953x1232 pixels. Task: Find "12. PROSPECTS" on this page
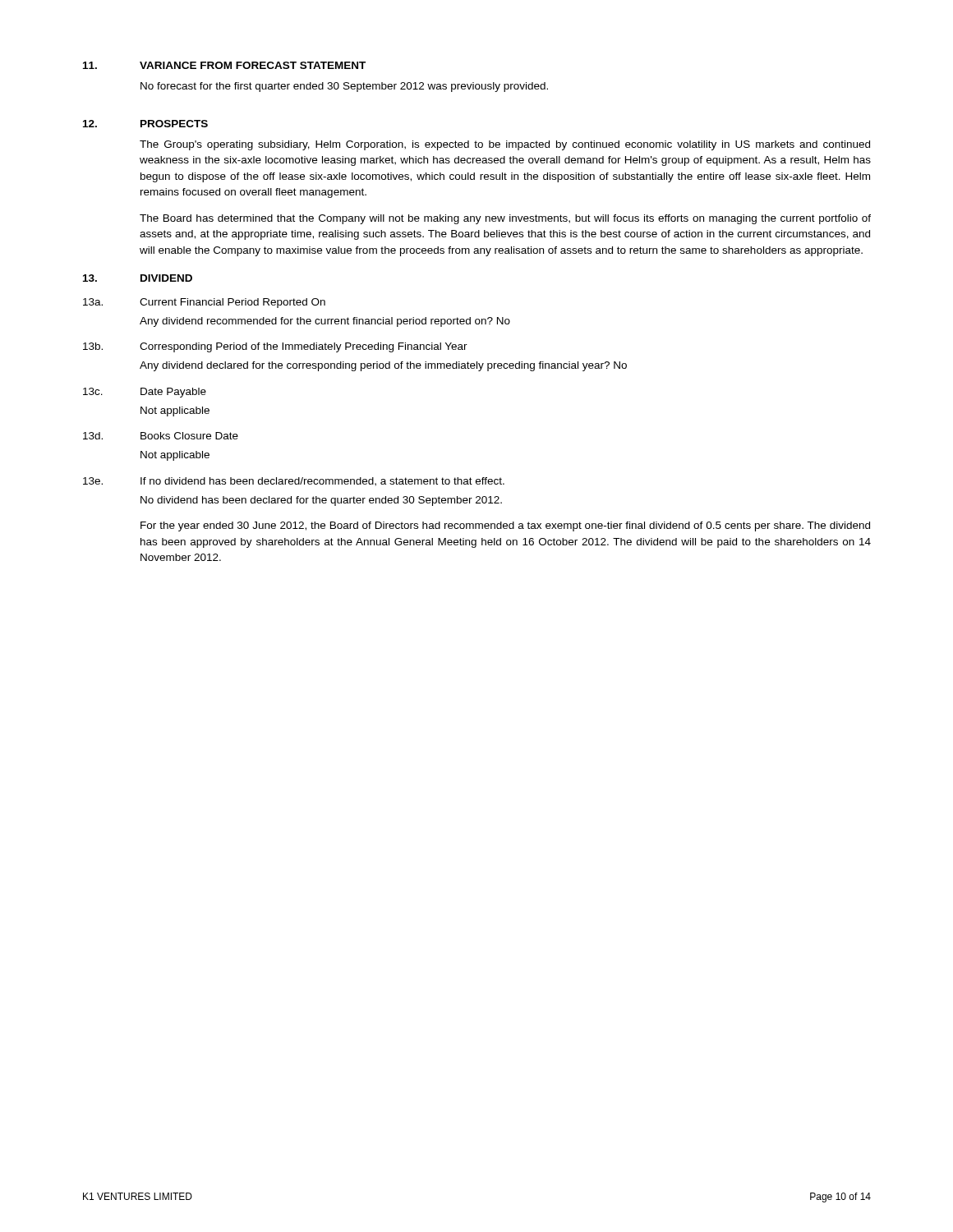145,123
